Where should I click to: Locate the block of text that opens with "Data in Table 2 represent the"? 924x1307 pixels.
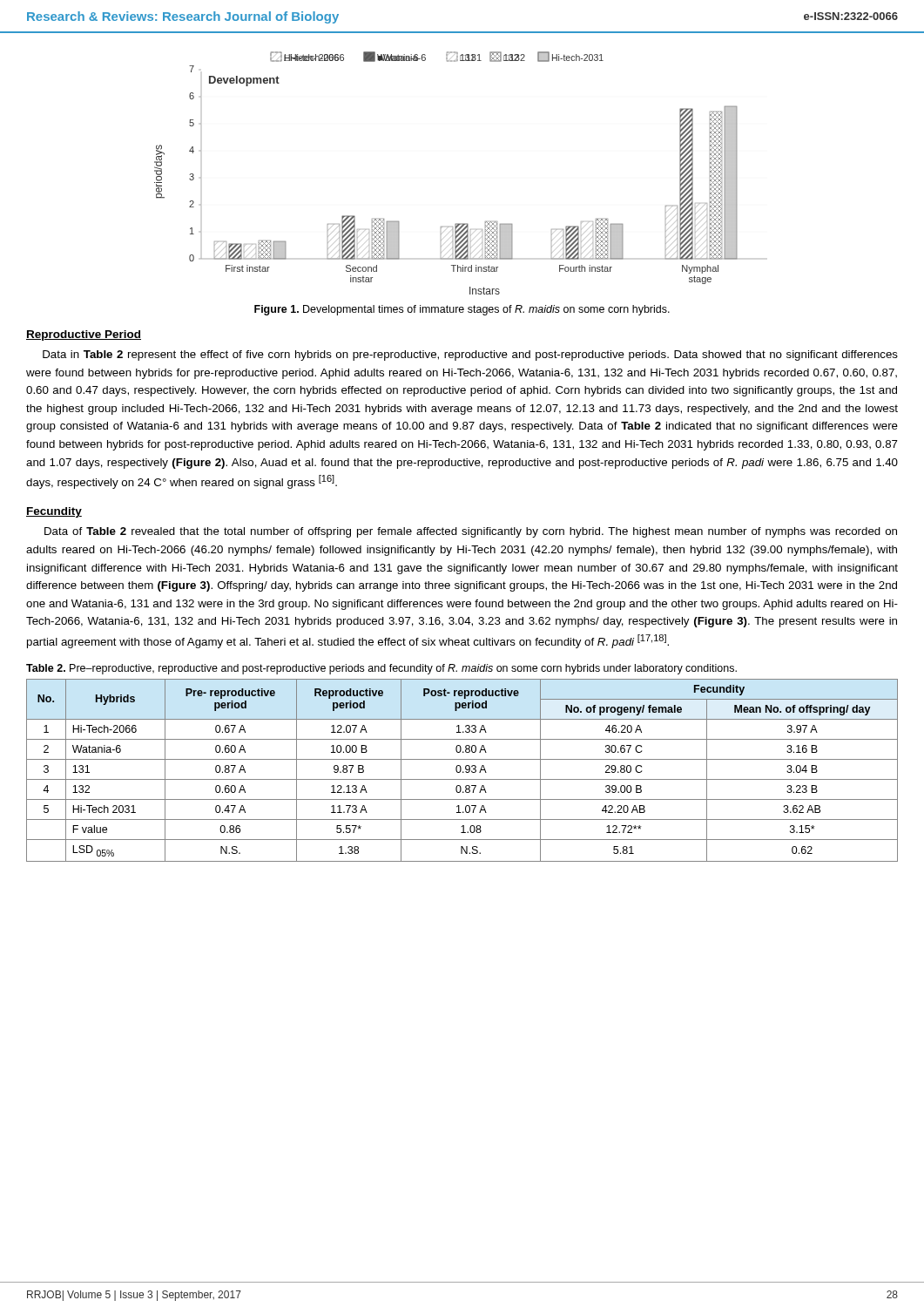coord(462,419)
